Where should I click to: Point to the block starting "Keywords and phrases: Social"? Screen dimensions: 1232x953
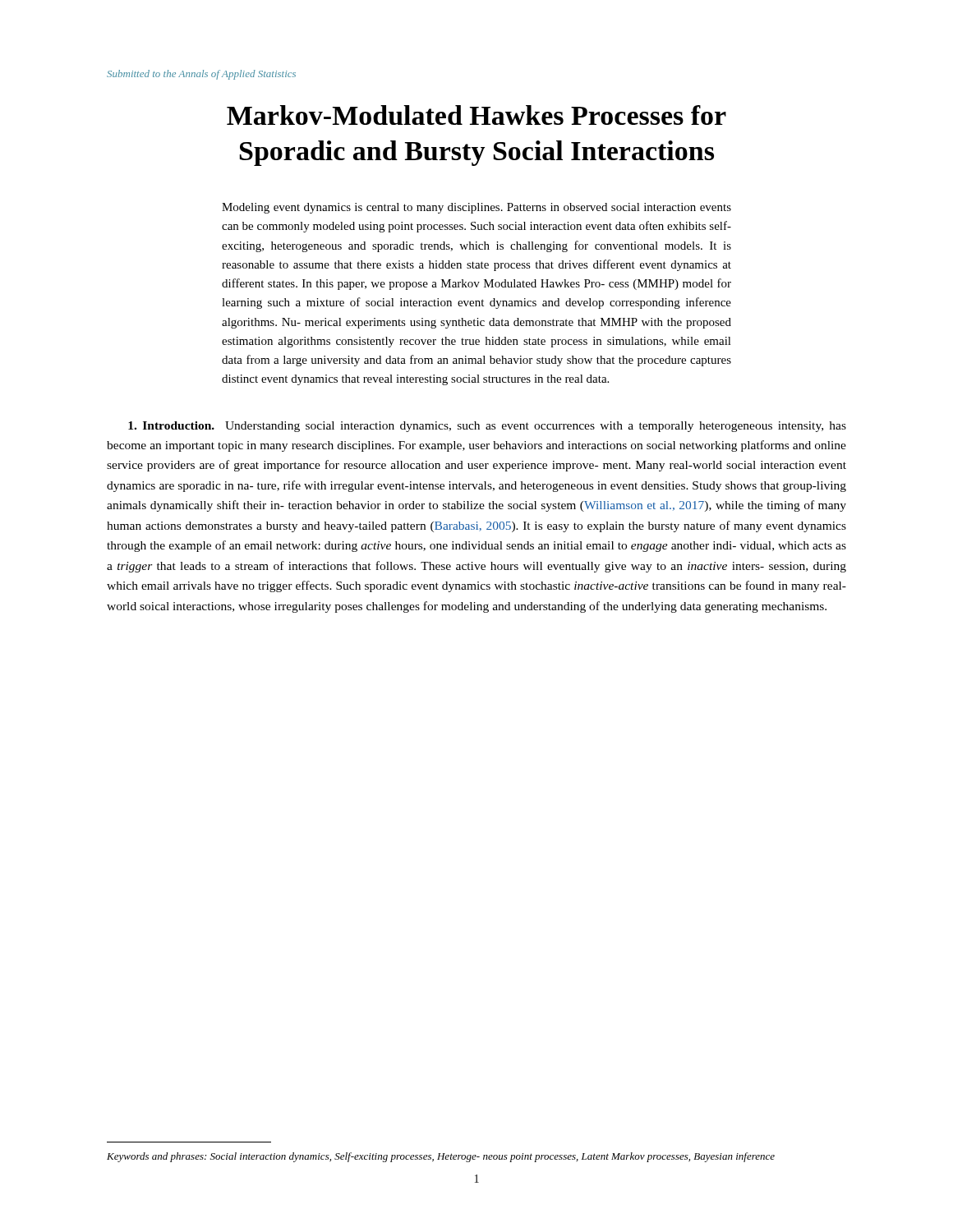click(476, 1153)
